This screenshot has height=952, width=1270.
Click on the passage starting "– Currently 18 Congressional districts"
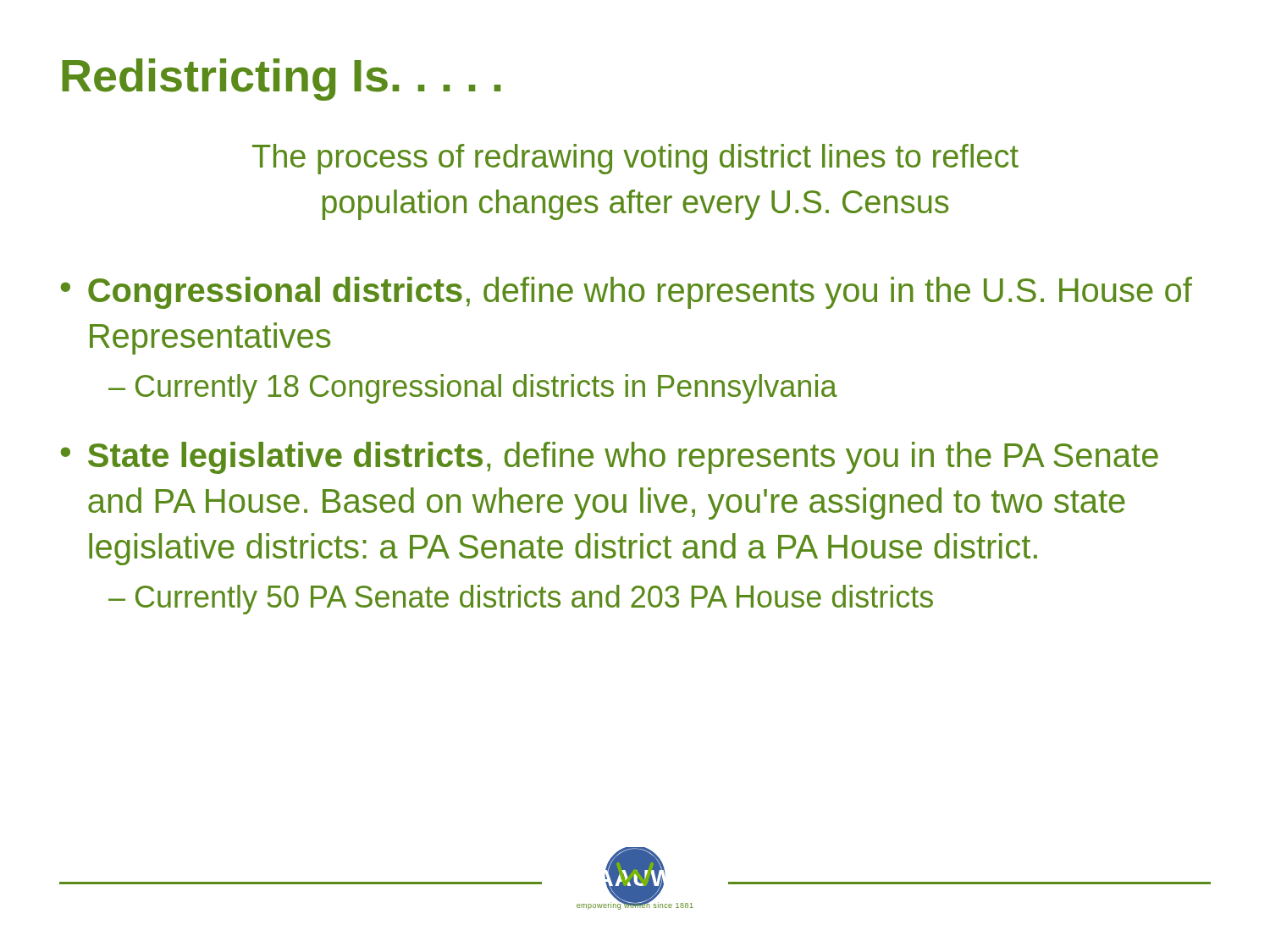[660, 387]
